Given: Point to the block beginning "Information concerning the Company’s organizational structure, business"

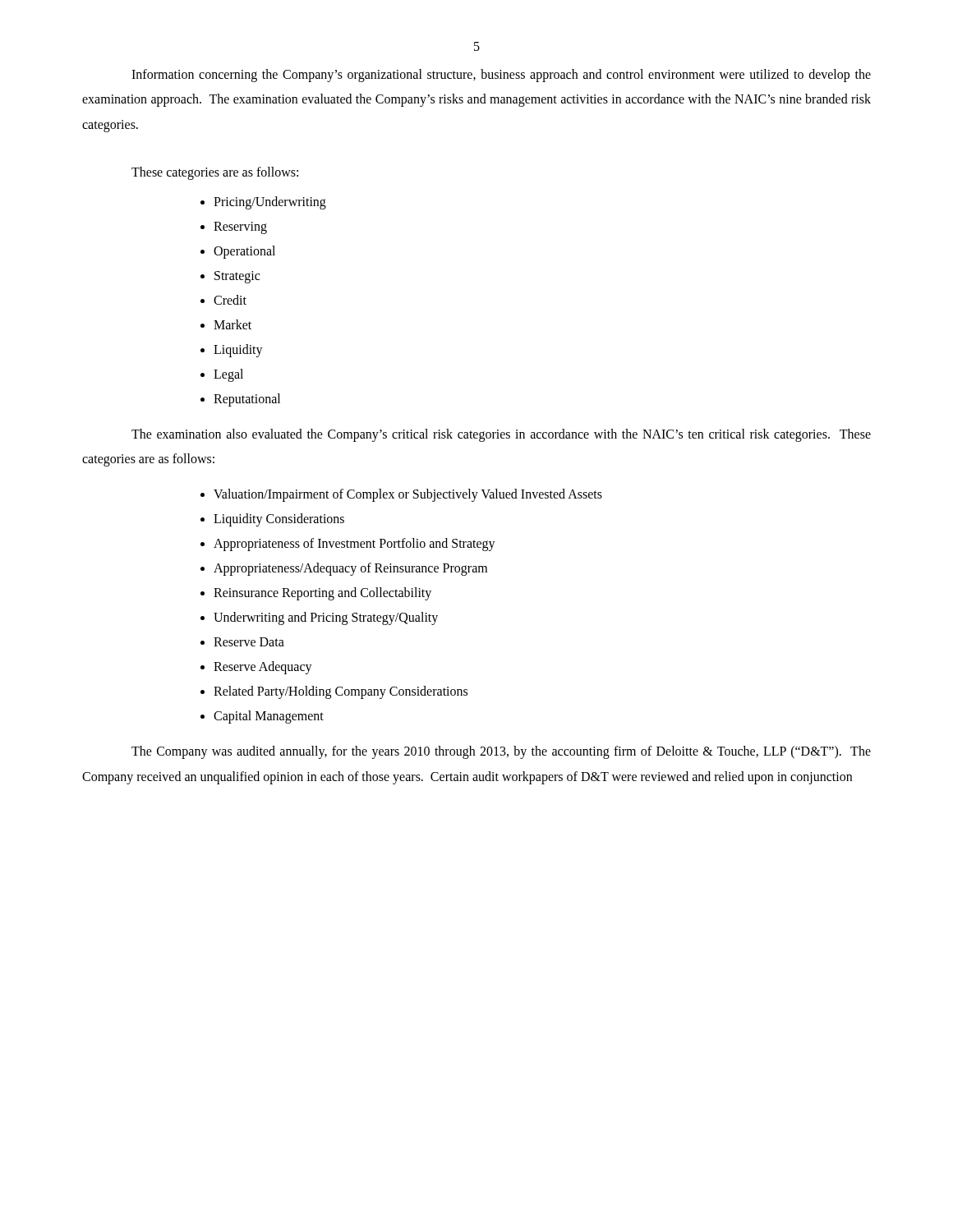Looking at the screenshot, I should tap(476, 99).
